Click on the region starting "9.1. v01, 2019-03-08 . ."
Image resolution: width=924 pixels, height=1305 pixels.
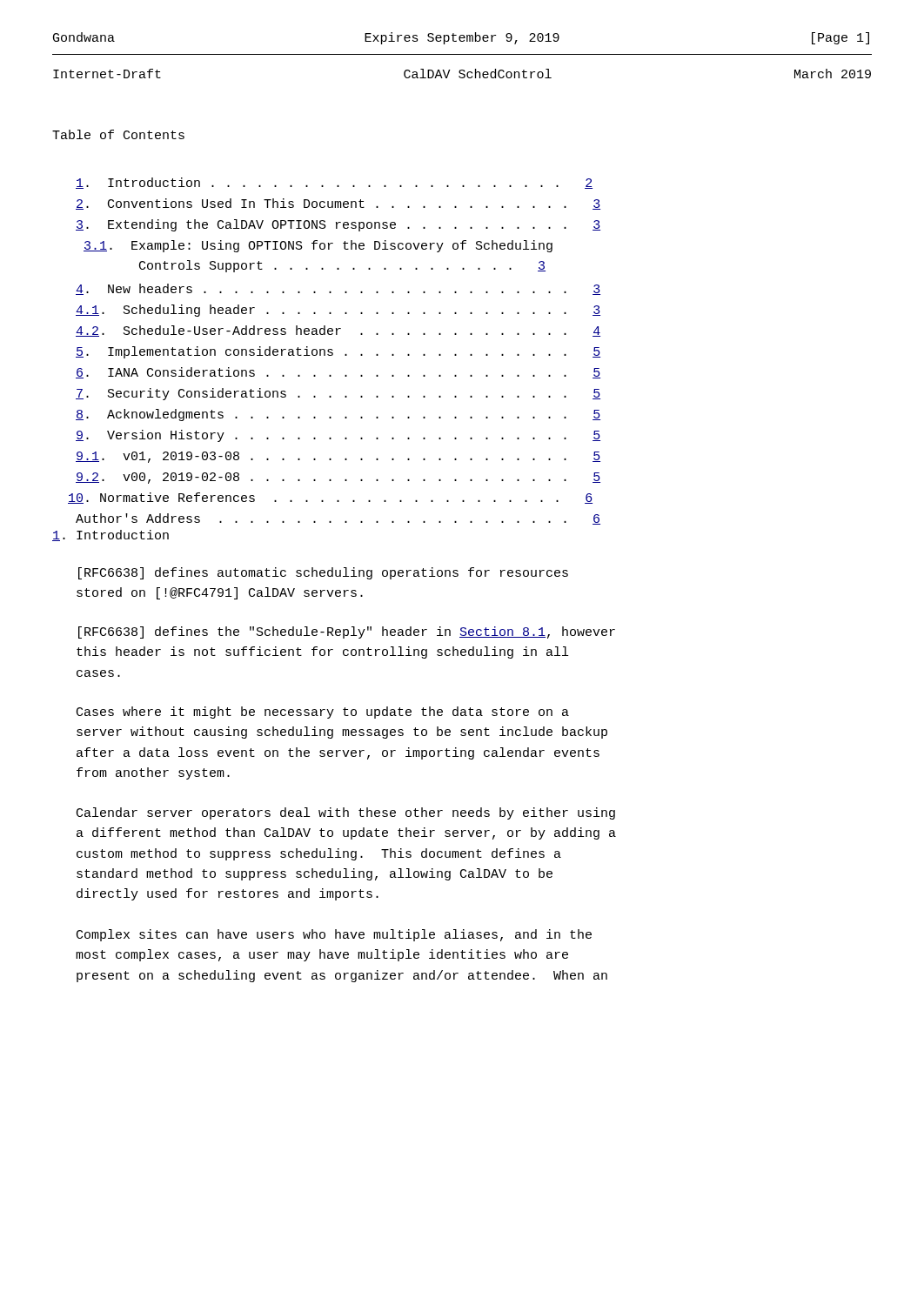coord(462,457)
